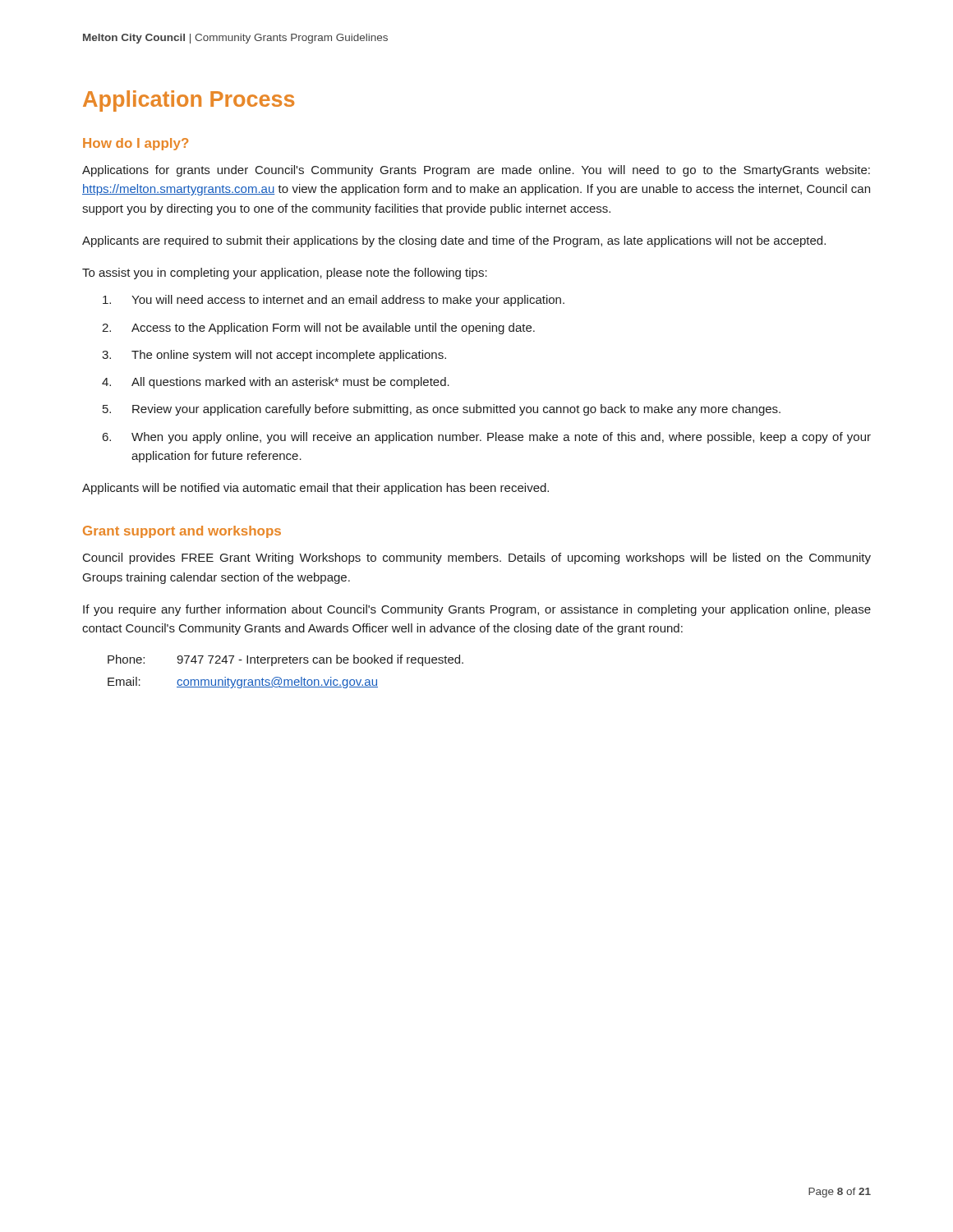Select the text block that reads "Applicants will be notified via"
Viewport: 953px width, 1232px height.
pos(316,487)
